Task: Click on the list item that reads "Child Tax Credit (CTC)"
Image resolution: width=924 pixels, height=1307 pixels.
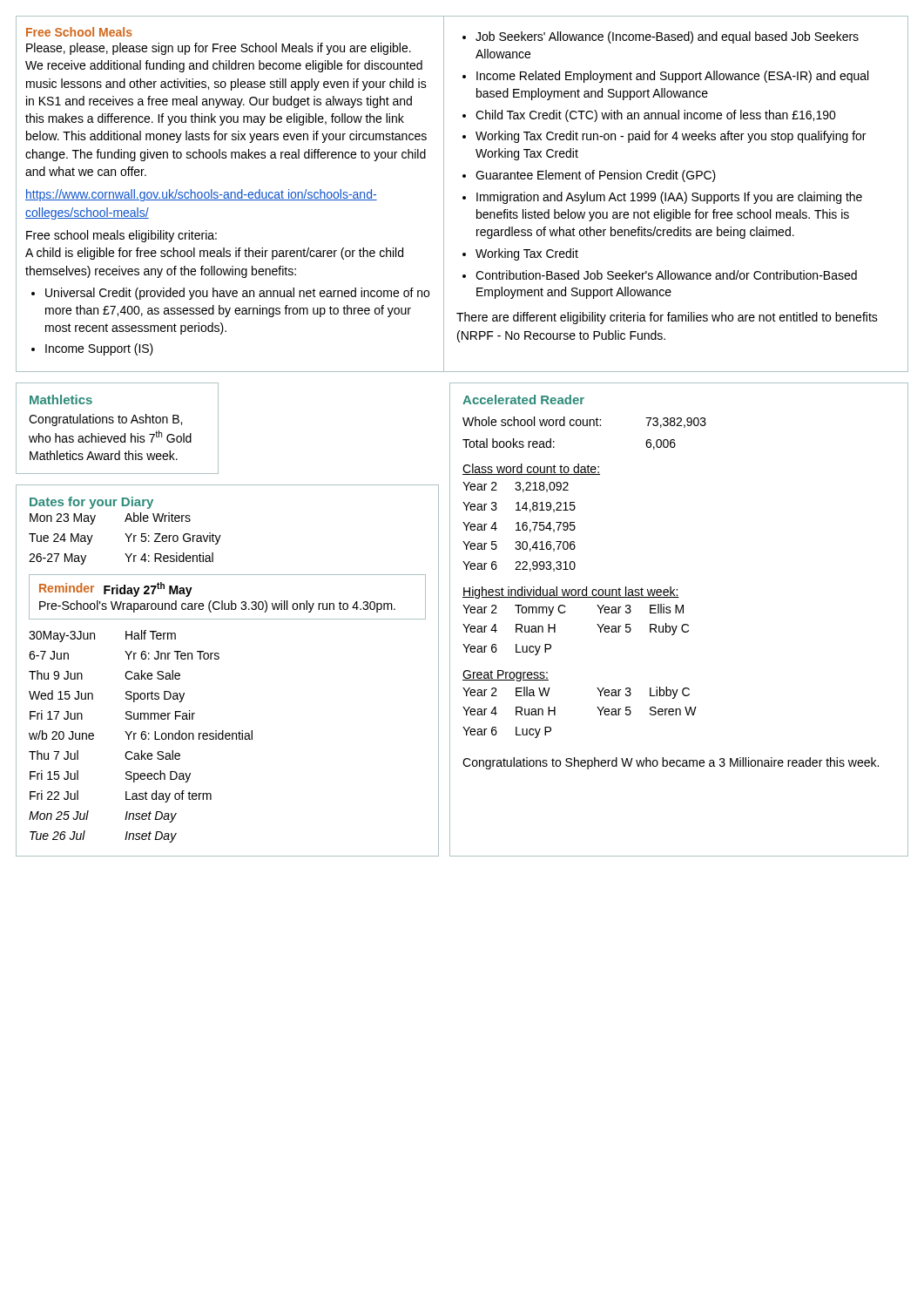Action: point(678,115)
